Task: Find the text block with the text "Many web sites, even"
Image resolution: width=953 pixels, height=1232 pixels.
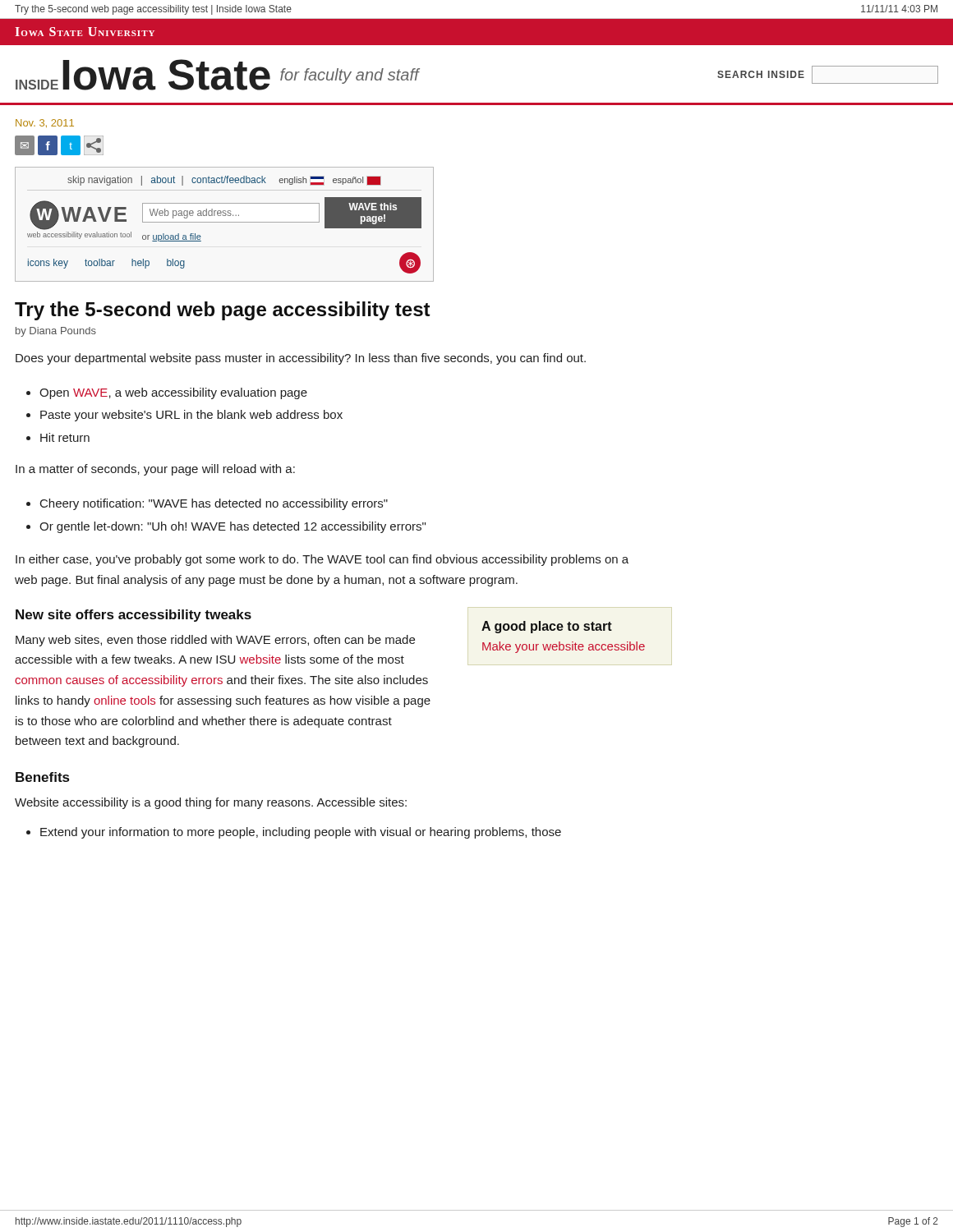Action: [x=223, y=690]
